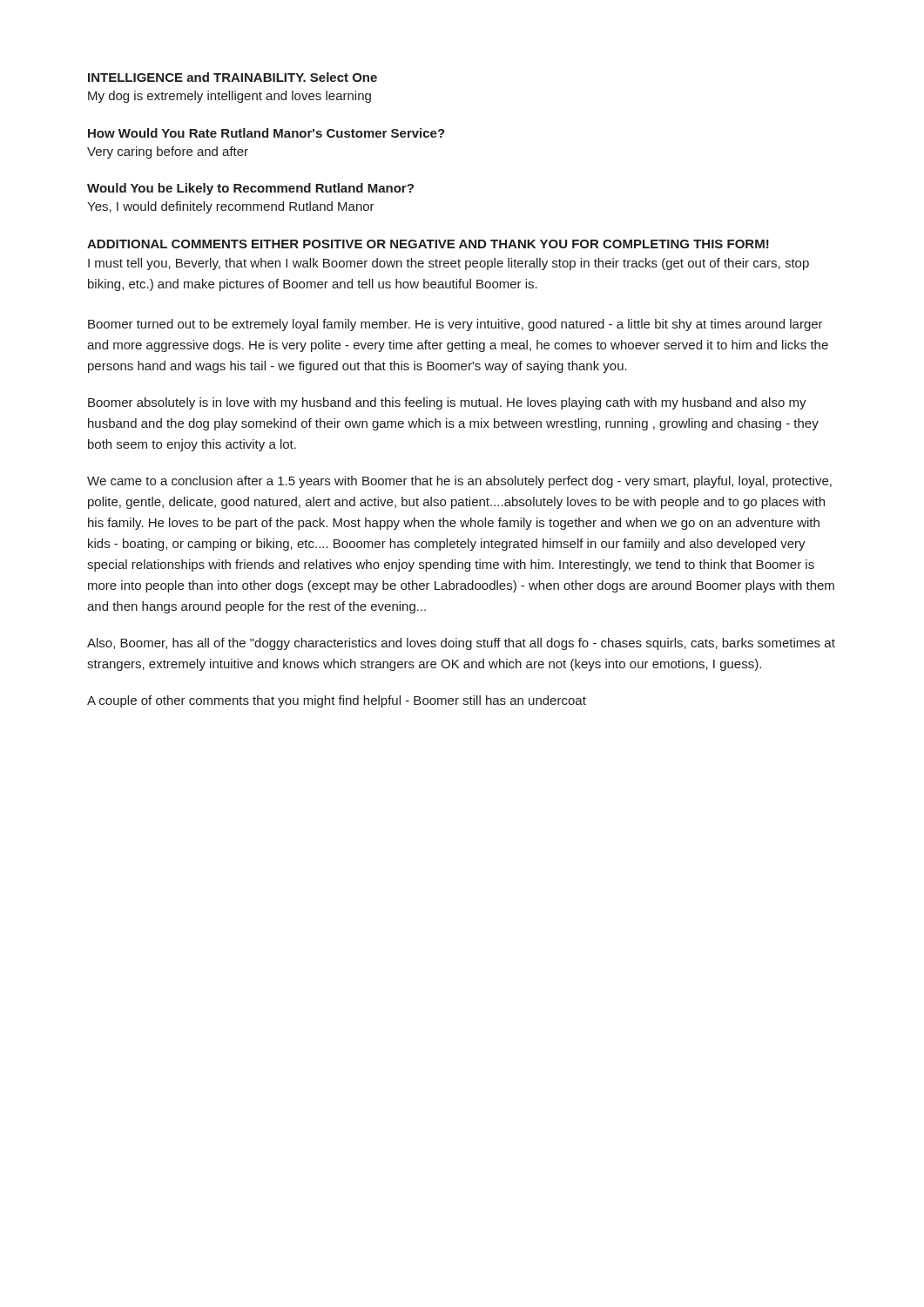Navigate to the block starting "INTELLIGENCE and TRAINABILITY. Select"
924x1307 pixels.
pos(232,77)
